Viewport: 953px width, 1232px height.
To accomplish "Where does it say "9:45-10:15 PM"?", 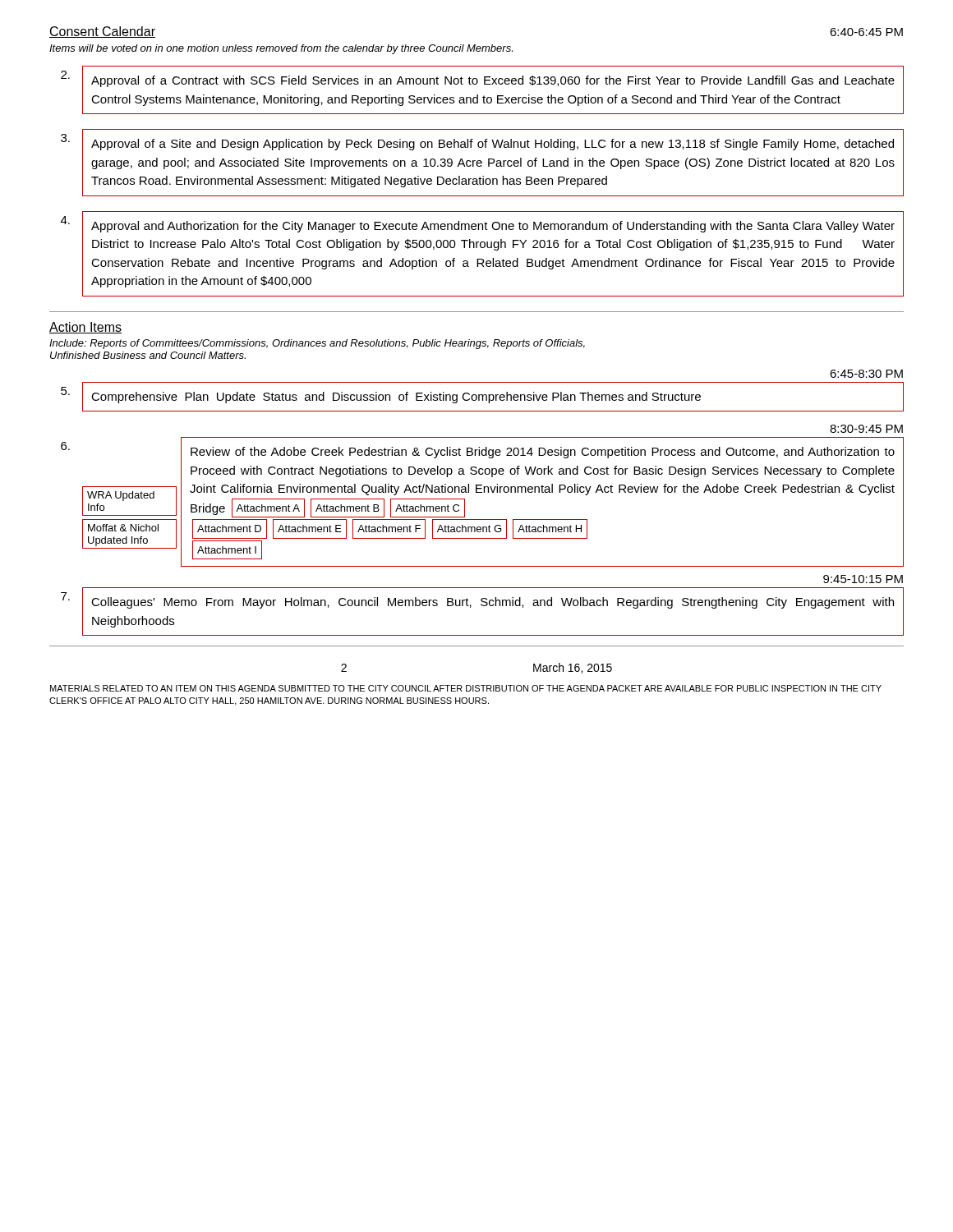I will 863,579.
